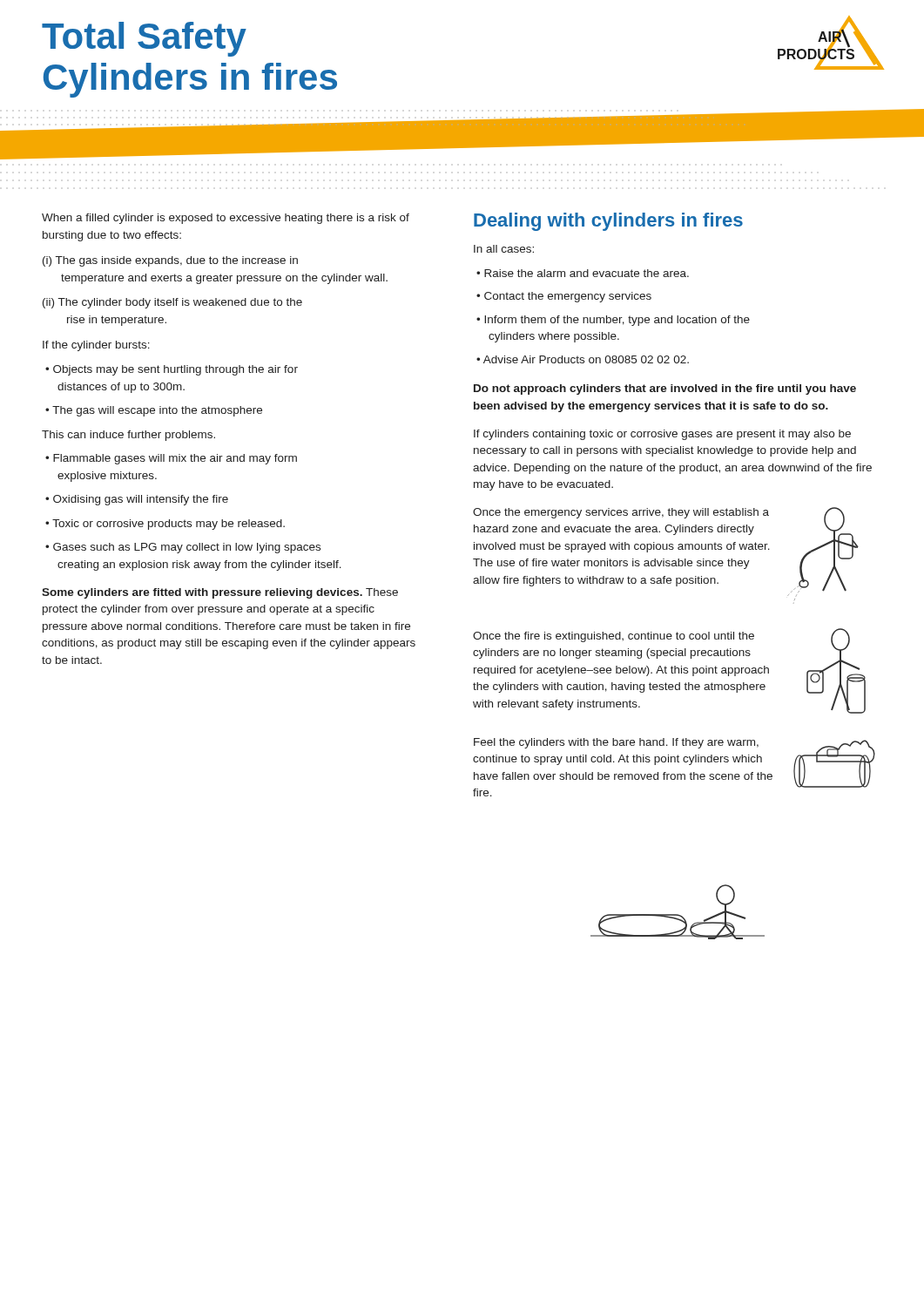Screen dimensions: 1307x924
Task: Where does it say "This can induce further problems."?
Action: 129,434
